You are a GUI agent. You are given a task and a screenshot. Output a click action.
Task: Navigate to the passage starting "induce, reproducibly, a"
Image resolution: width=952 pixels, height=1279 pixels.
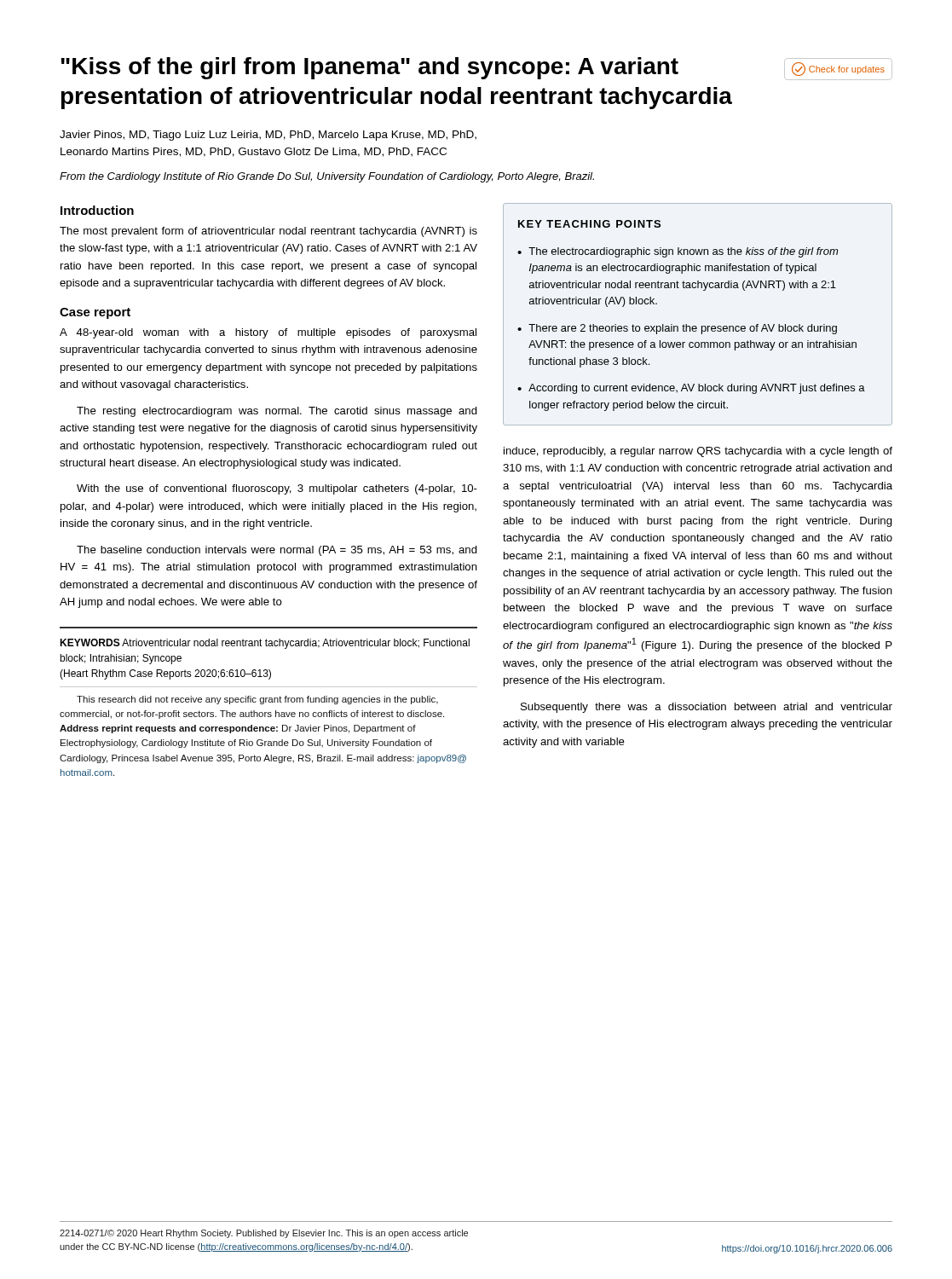(698, 596)
